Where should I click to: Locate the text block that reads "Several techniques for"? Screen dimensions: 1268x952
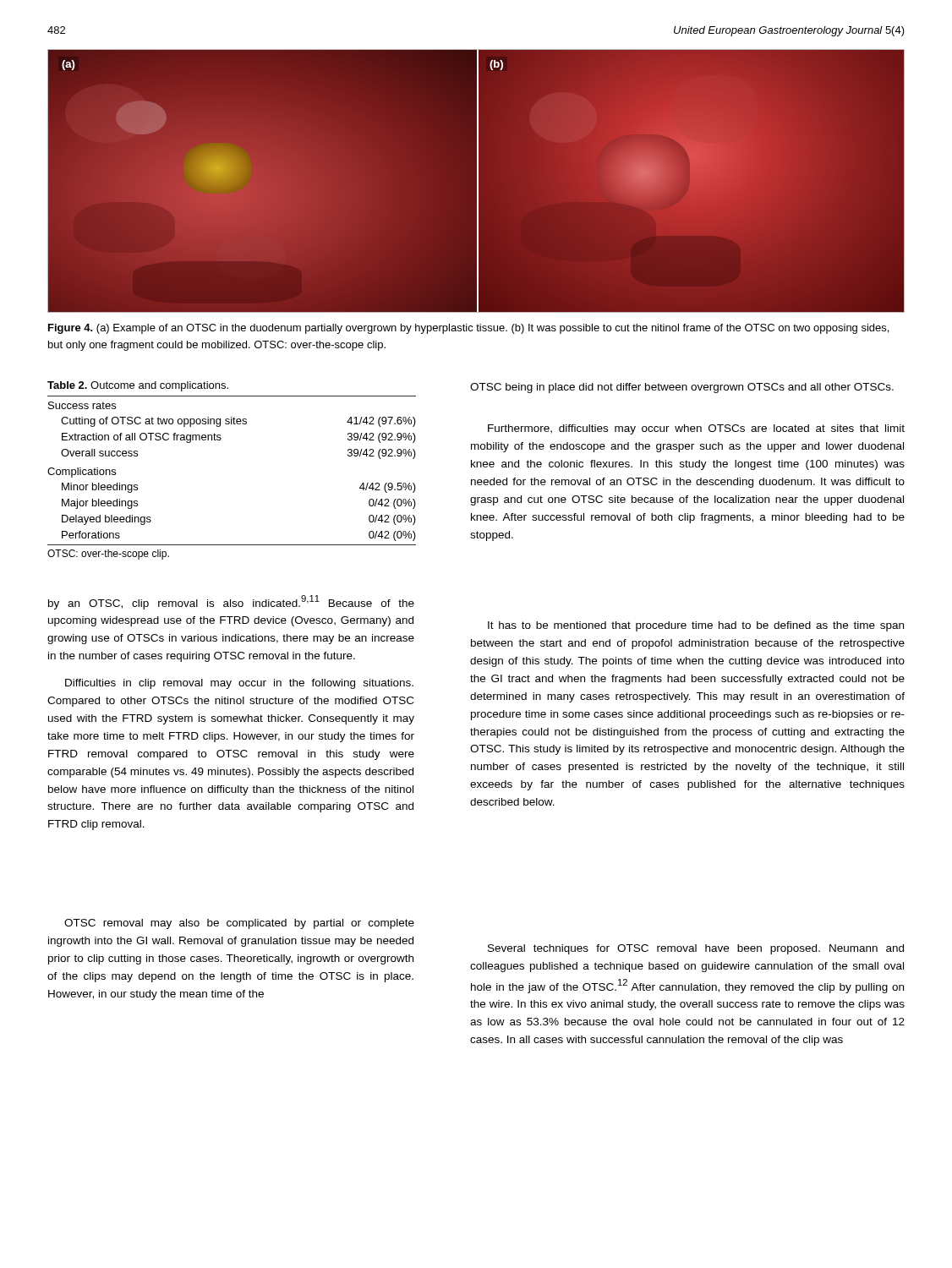click(x=687, y=995)
